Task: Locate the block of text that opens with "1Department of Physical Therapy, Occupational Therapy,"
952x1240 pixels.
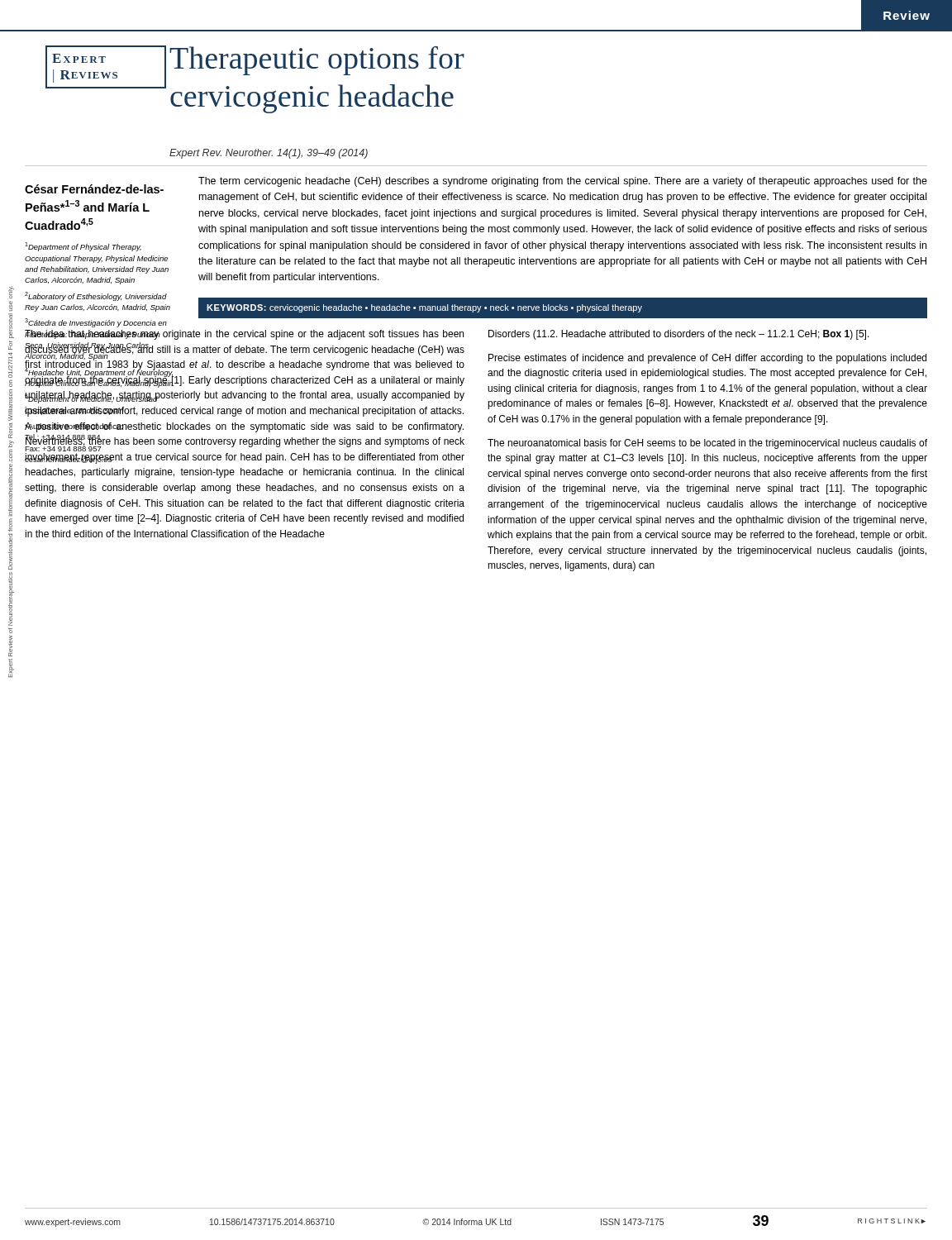Action: (x=101, y=353)
